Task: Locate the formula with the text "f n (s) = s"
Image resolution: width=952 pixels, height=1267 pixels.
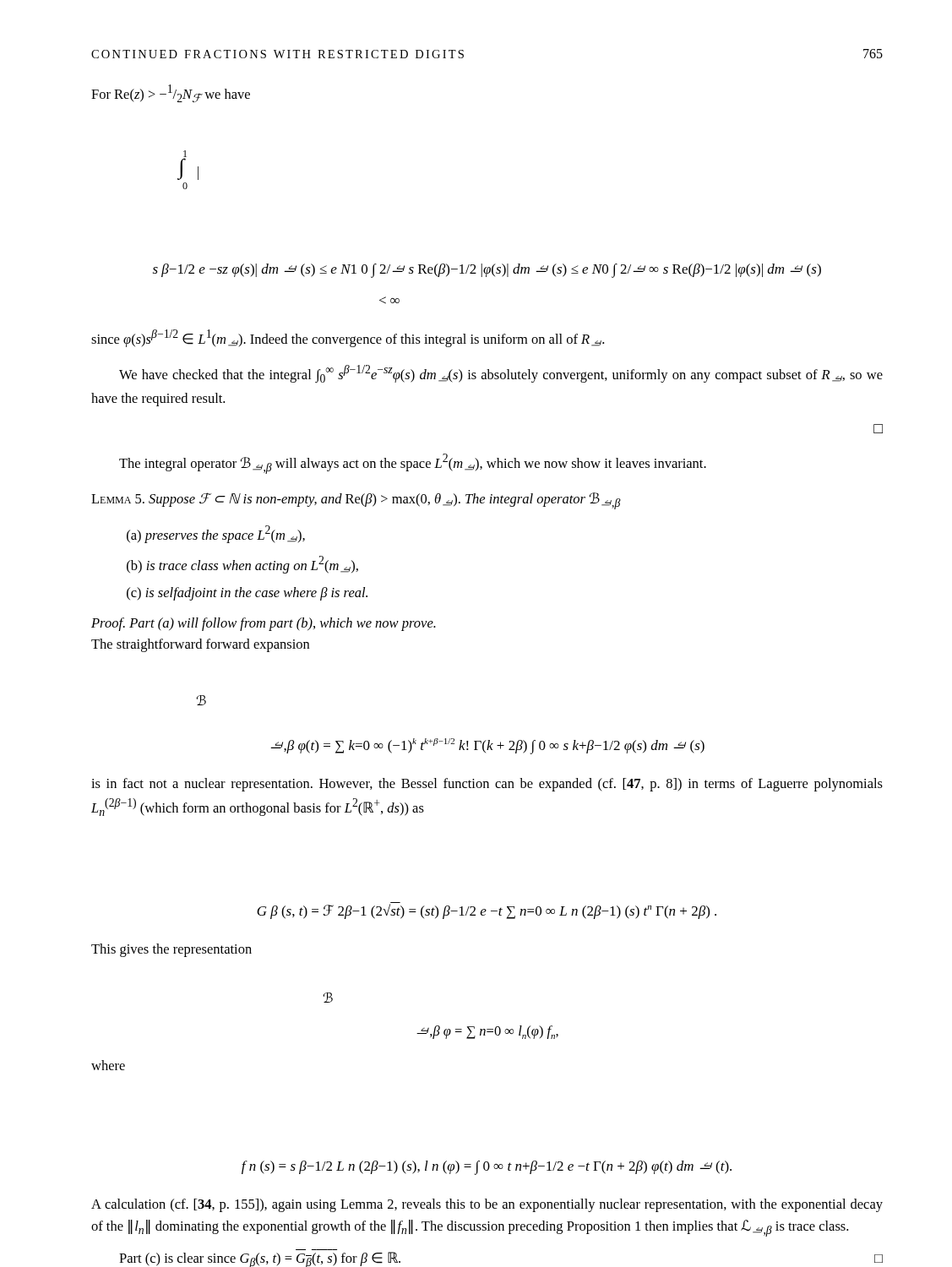Action: coord(487,1168)
